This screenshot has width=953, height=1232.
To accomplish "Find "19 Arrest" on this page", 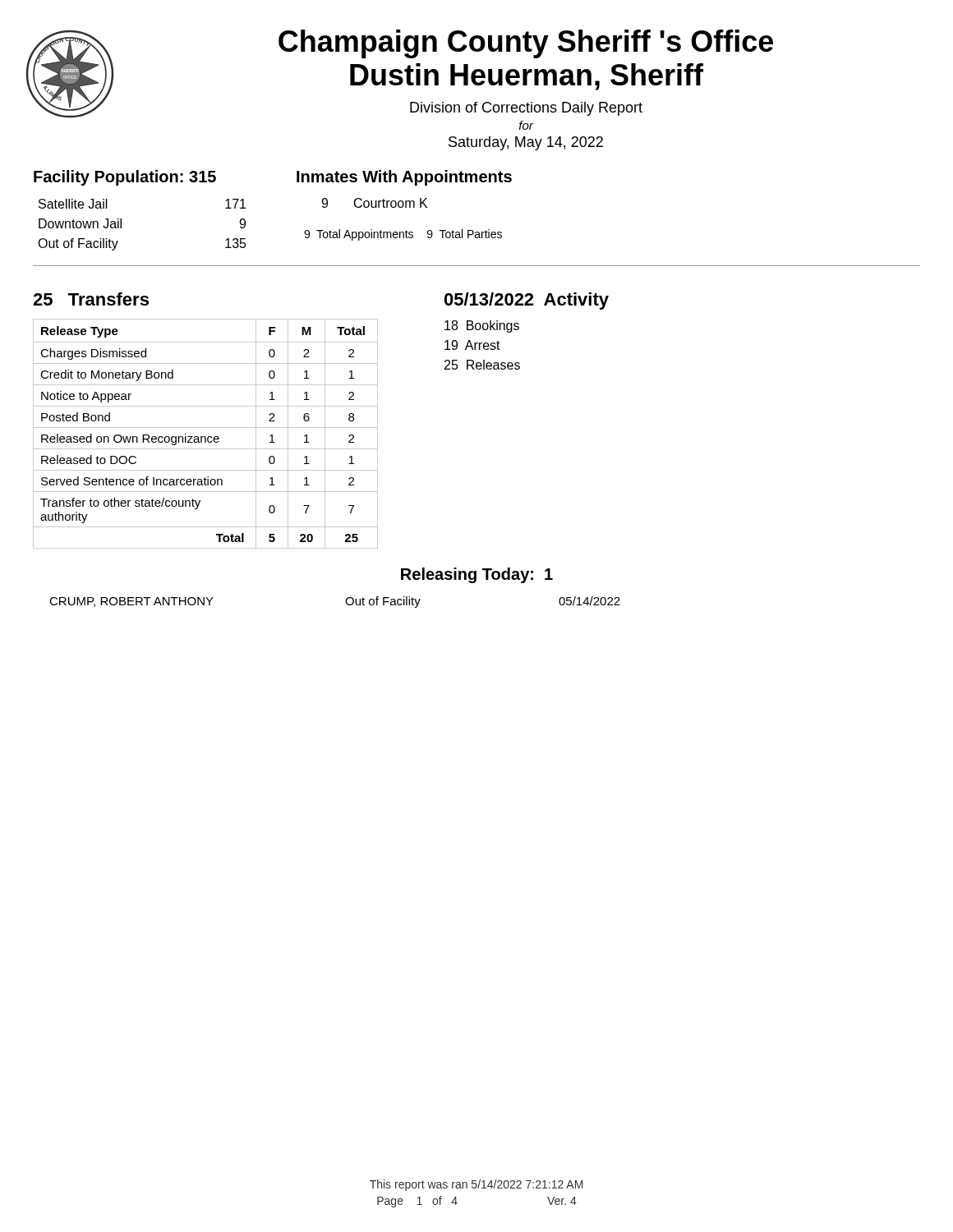I will [x=472, y=345].
